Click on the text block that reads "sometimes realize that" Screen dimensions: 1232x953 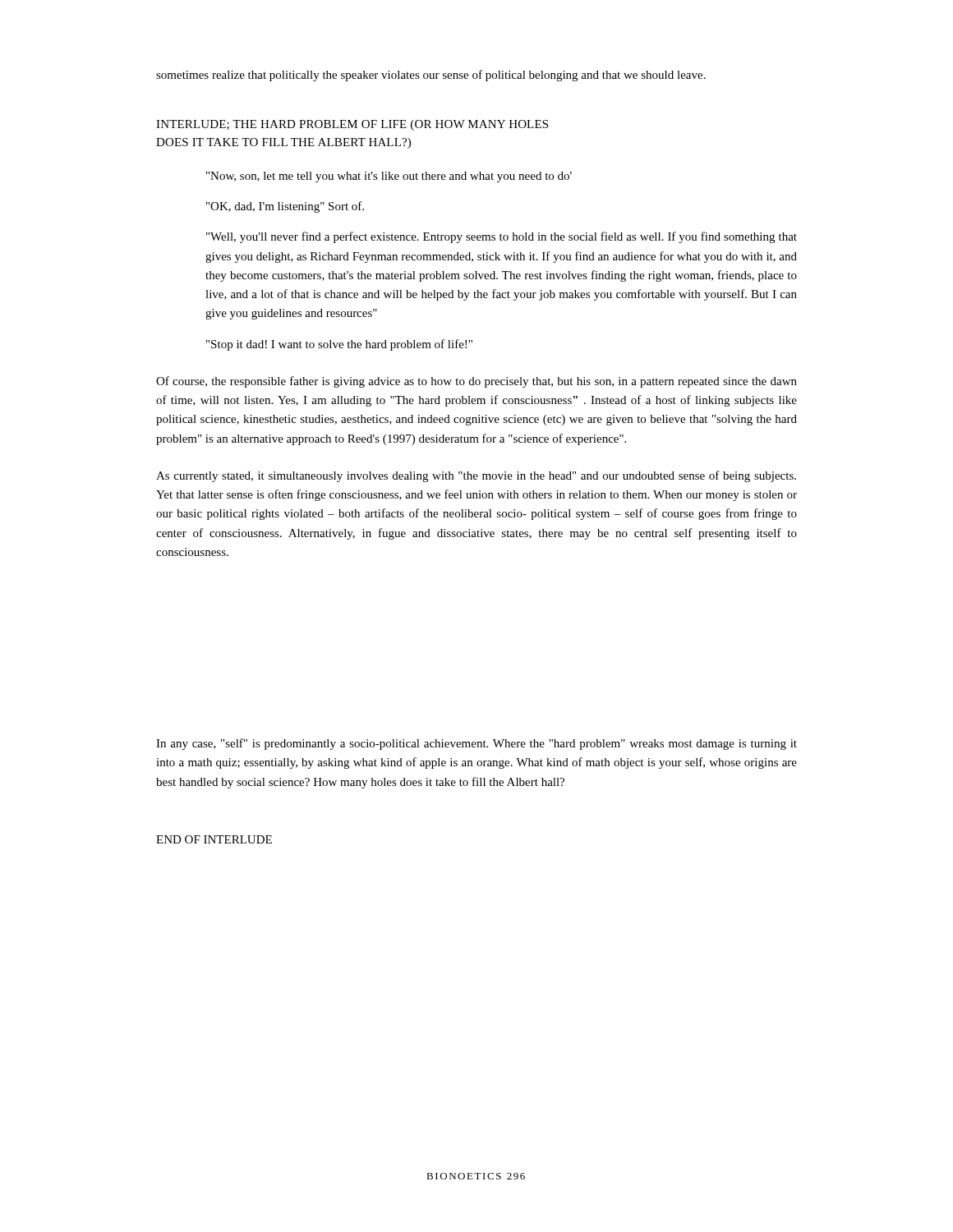coord(431,75)
